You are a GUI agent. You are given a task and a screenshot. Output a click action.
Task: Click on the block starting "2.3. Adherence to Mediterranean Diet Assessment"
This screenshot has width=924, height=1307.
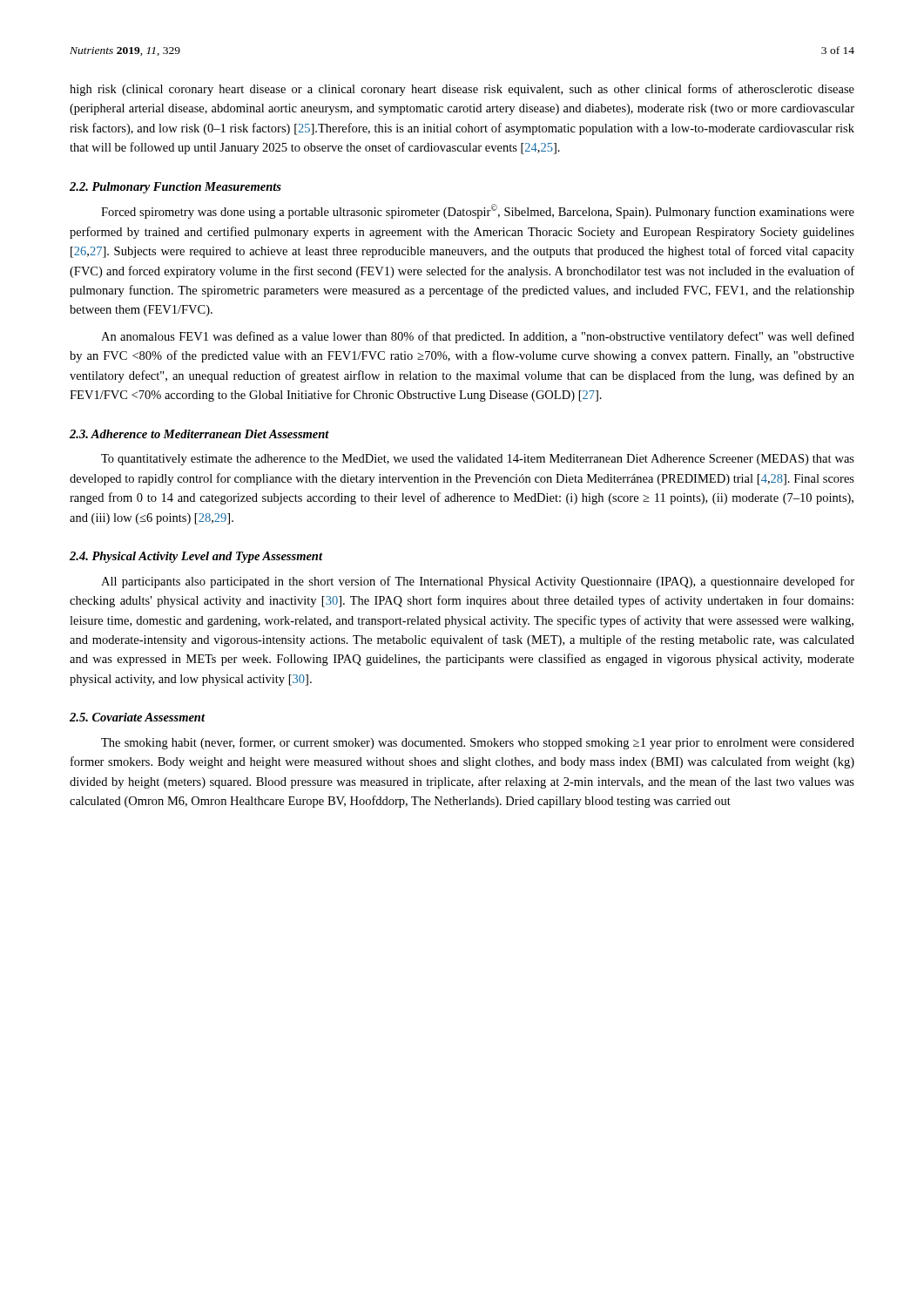pyautogui.click(x=199, y=434)
